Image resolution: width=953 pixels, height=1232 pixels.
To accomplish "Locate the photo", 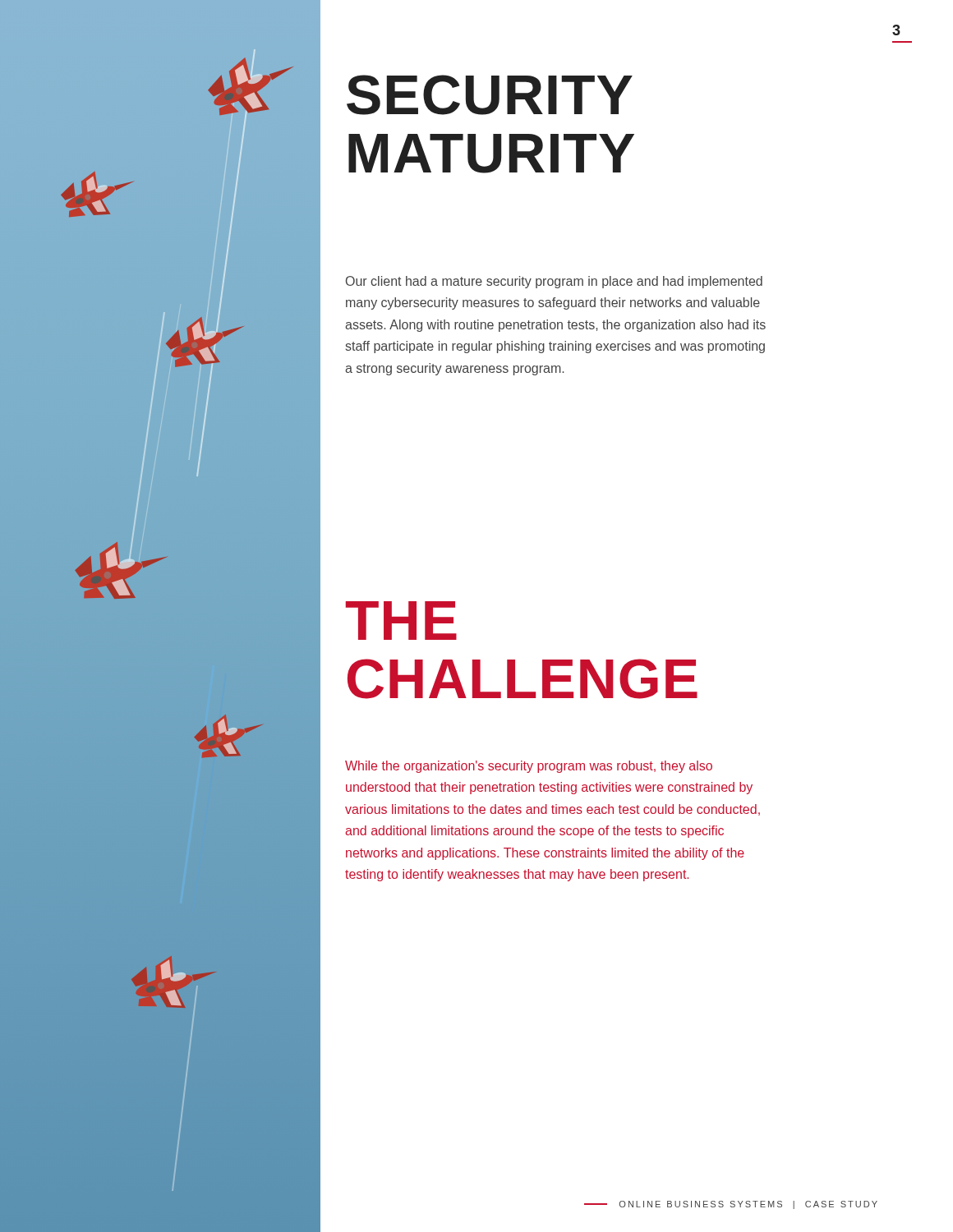I will tap(160, 616).
